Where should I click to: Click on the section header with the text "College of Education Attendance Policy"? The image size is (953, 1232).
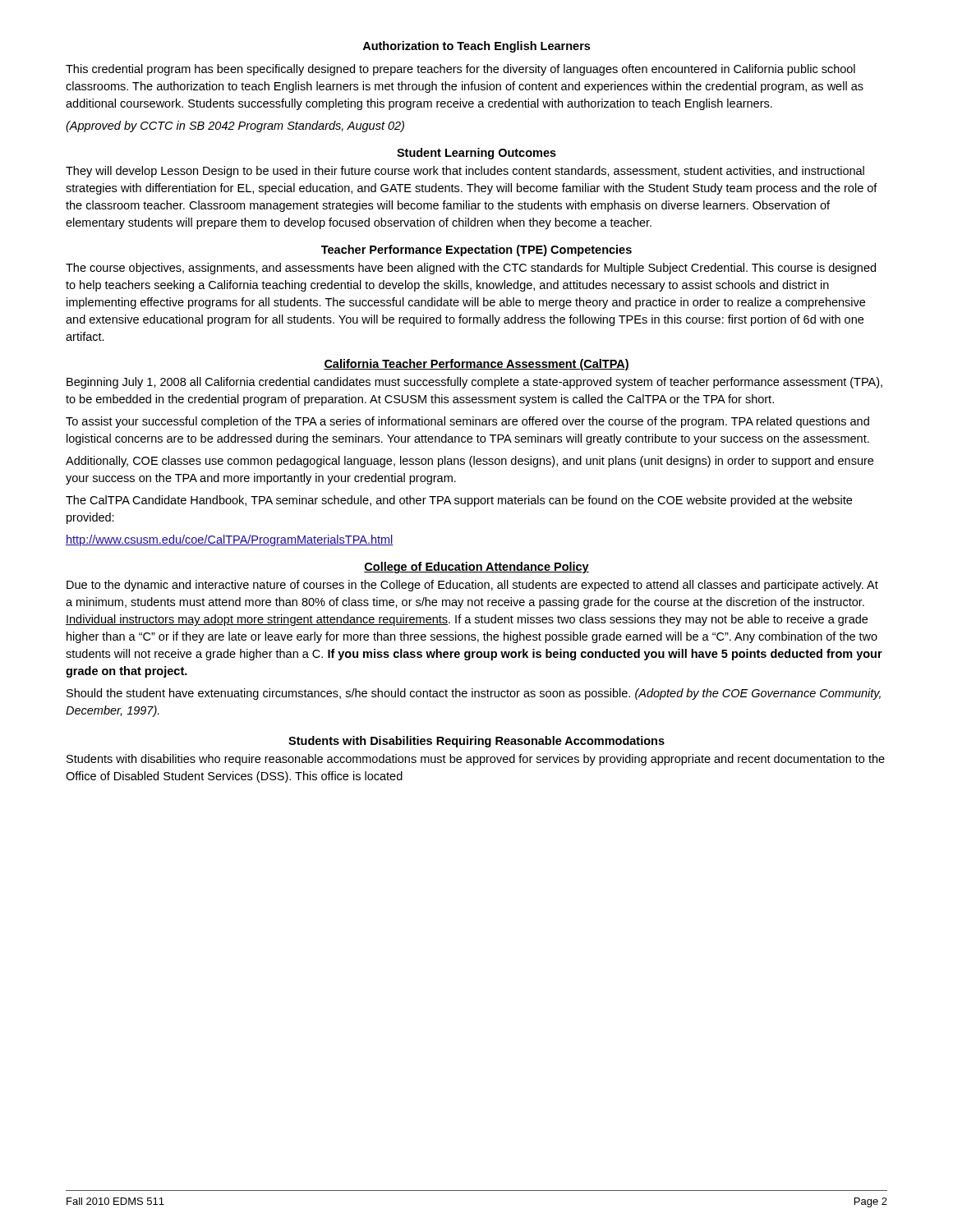(476, 567)
